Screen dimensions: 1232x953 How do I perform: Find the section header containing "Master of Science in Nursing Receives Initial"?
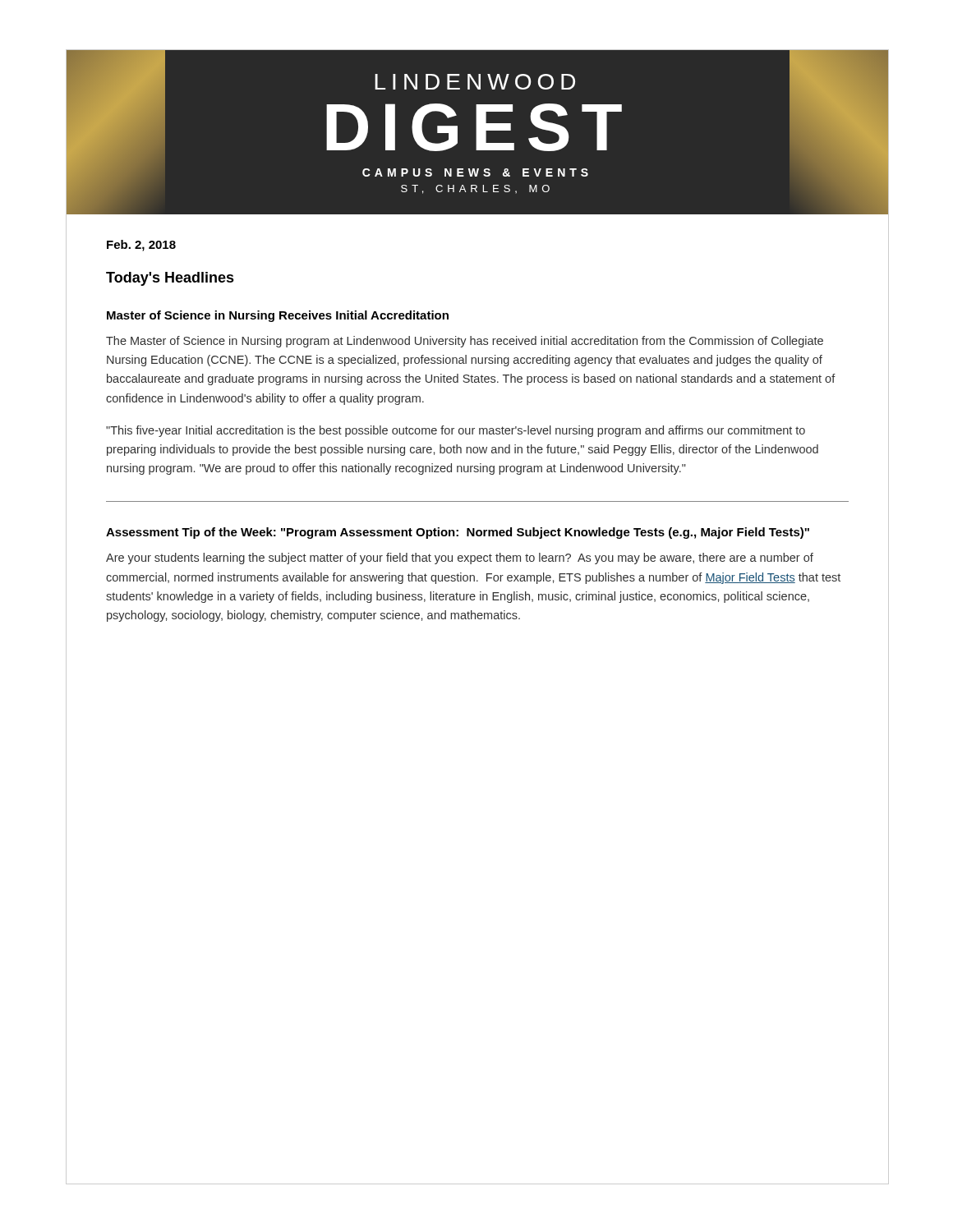pyautogui.click(x=278, y=315)
